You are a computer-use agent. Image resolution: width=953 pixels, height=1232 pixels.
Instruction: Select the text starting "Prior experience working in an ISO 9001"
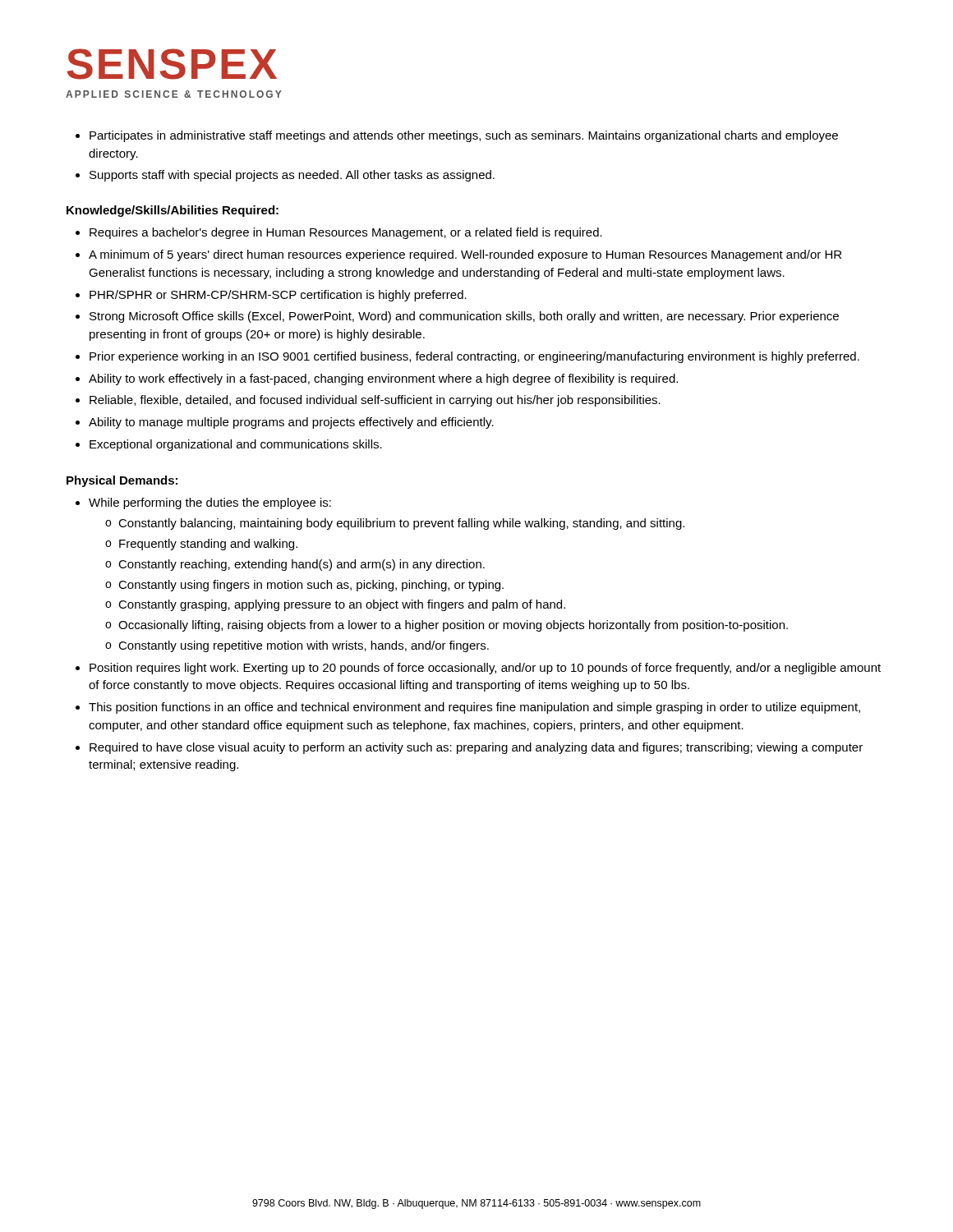point(474,356)
